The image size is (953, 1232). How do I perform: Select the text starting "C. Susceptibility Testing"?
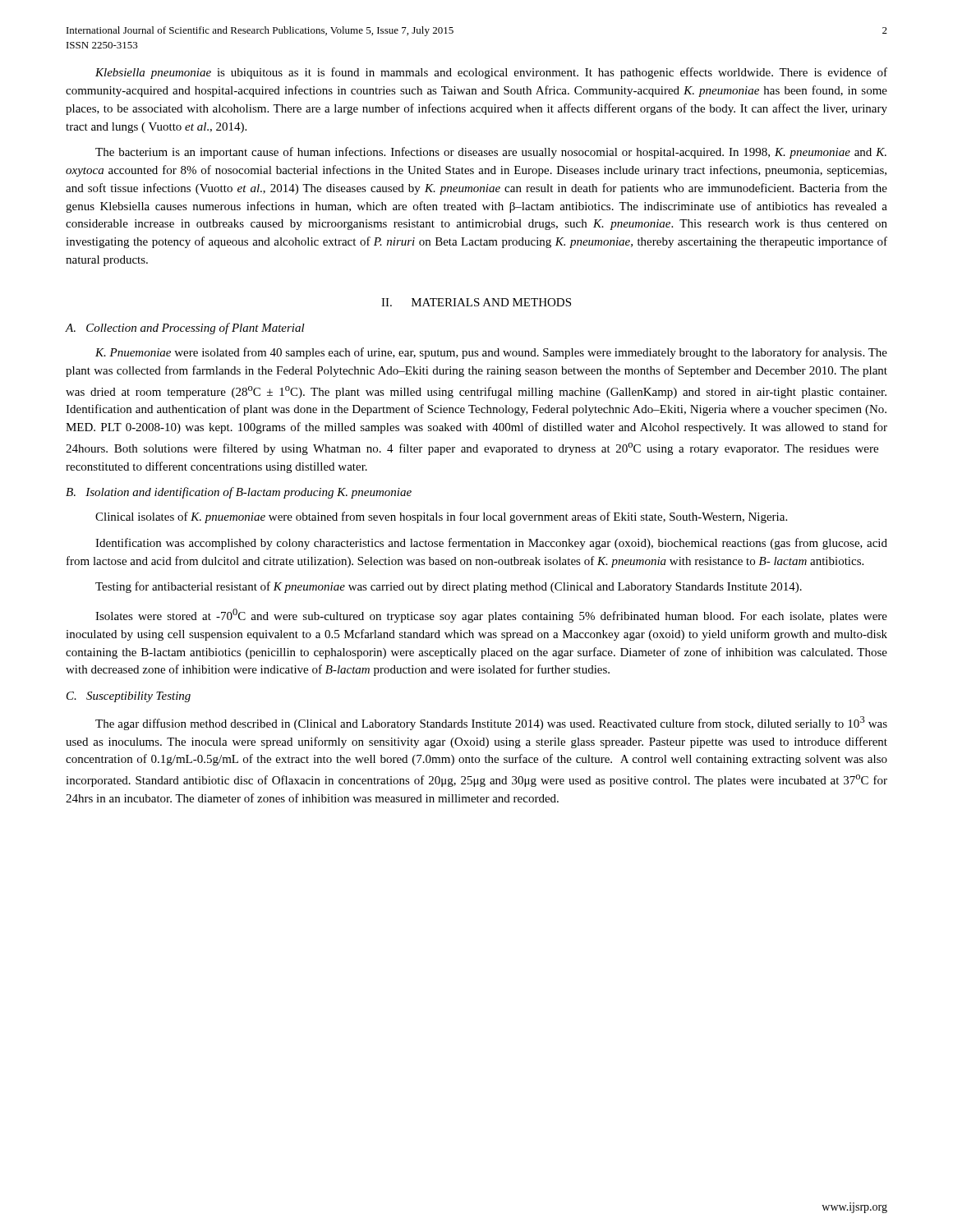pos(128,696)
